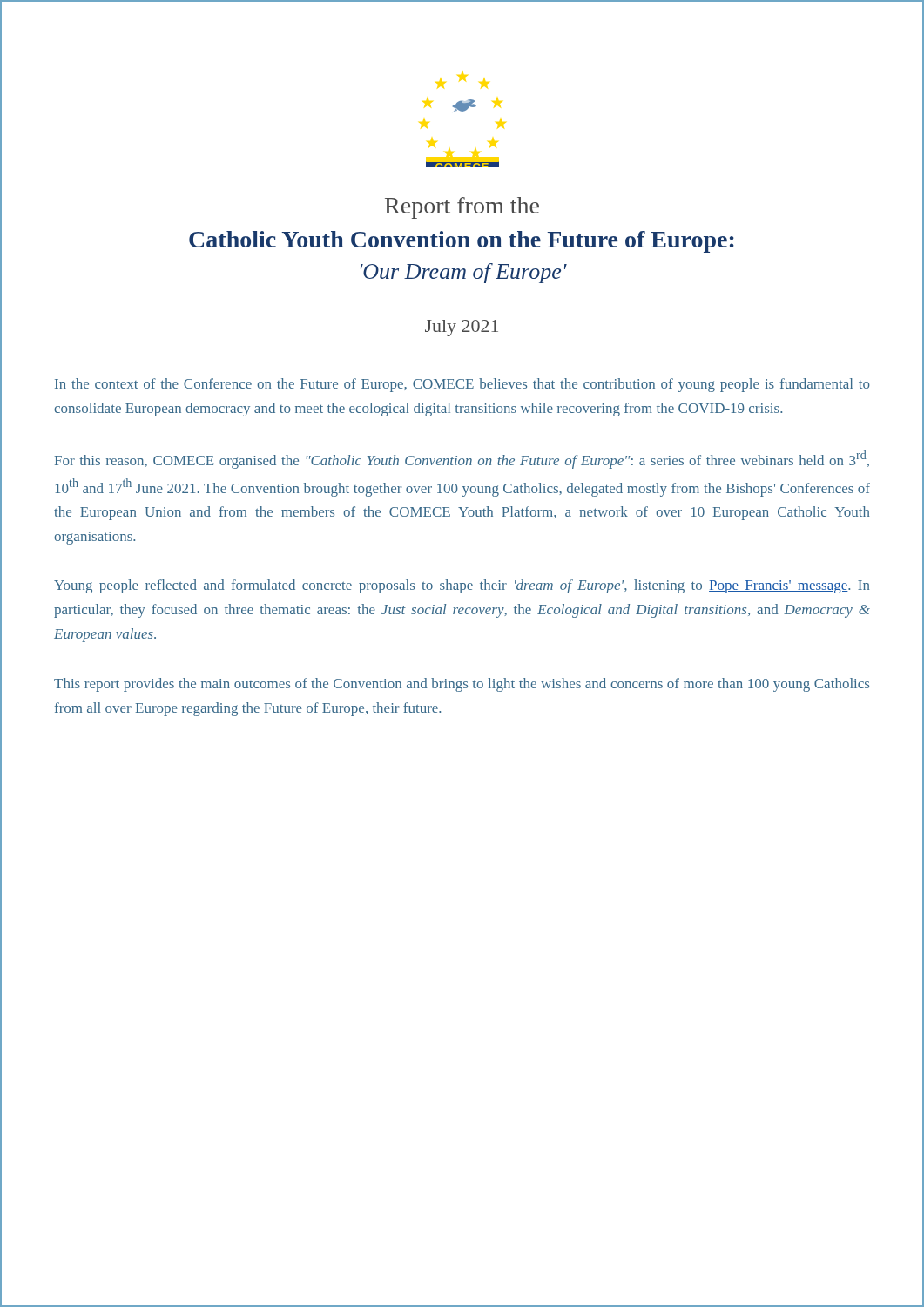Point to the element starting "This report provides the main"
This screenshot has width=924, height=1307.
(462, 695)
